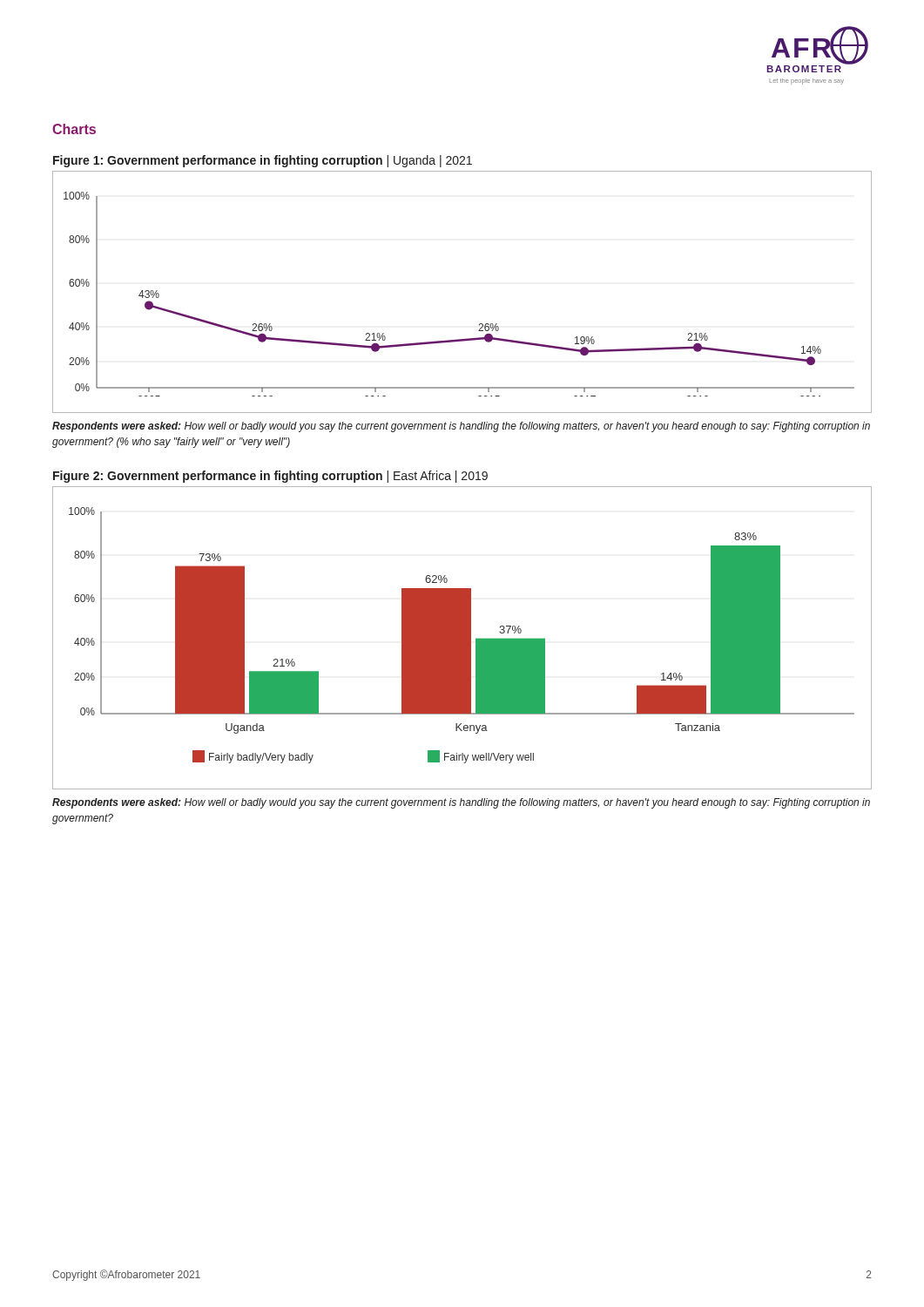Viewport: 924px width, 1307px height.
Task: Locate the grouped bar chart
Action: coord(462,638)
